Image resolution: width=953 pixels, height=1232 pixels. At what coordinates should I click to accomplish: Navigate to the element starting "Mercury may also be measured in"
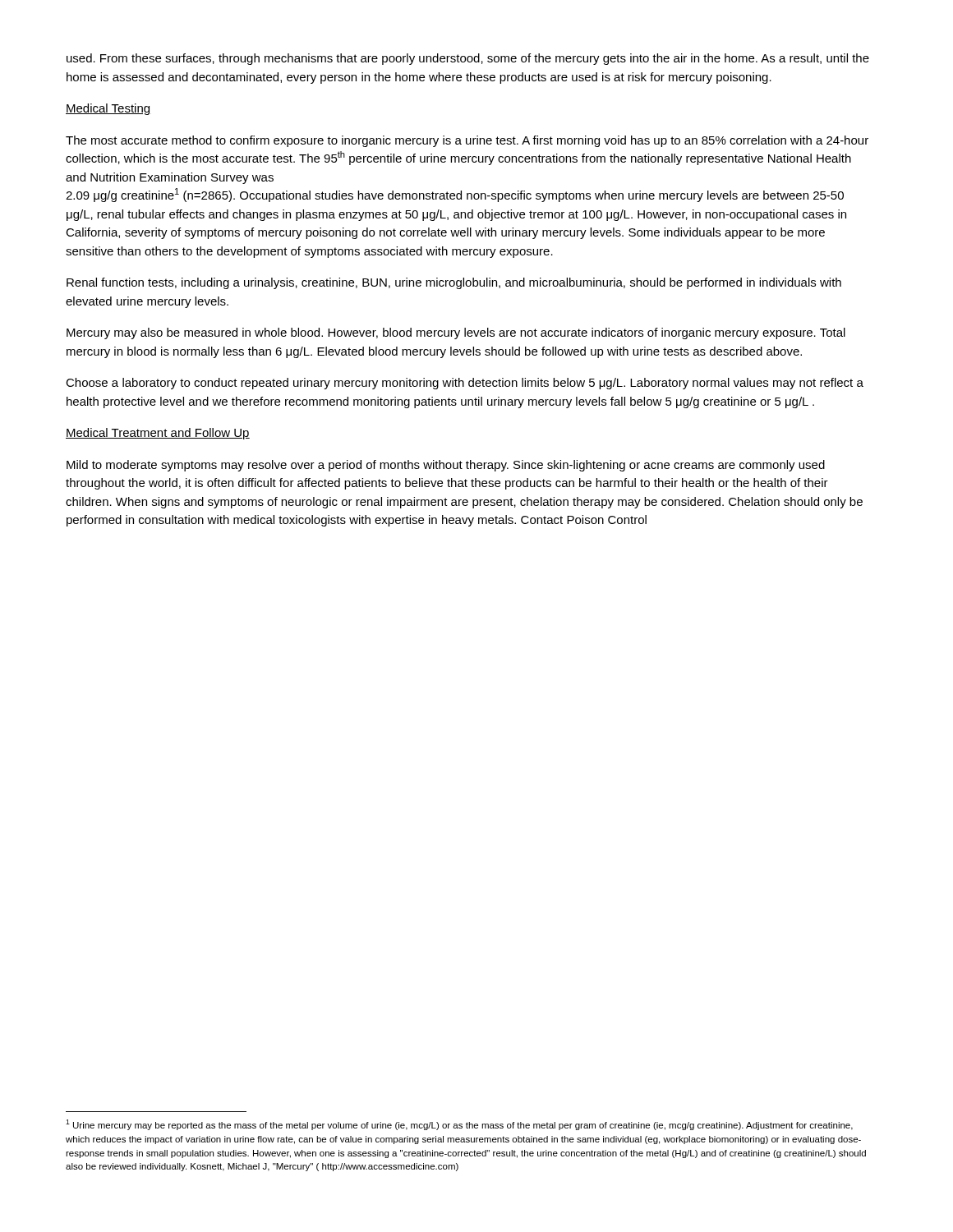pos(468,342)
